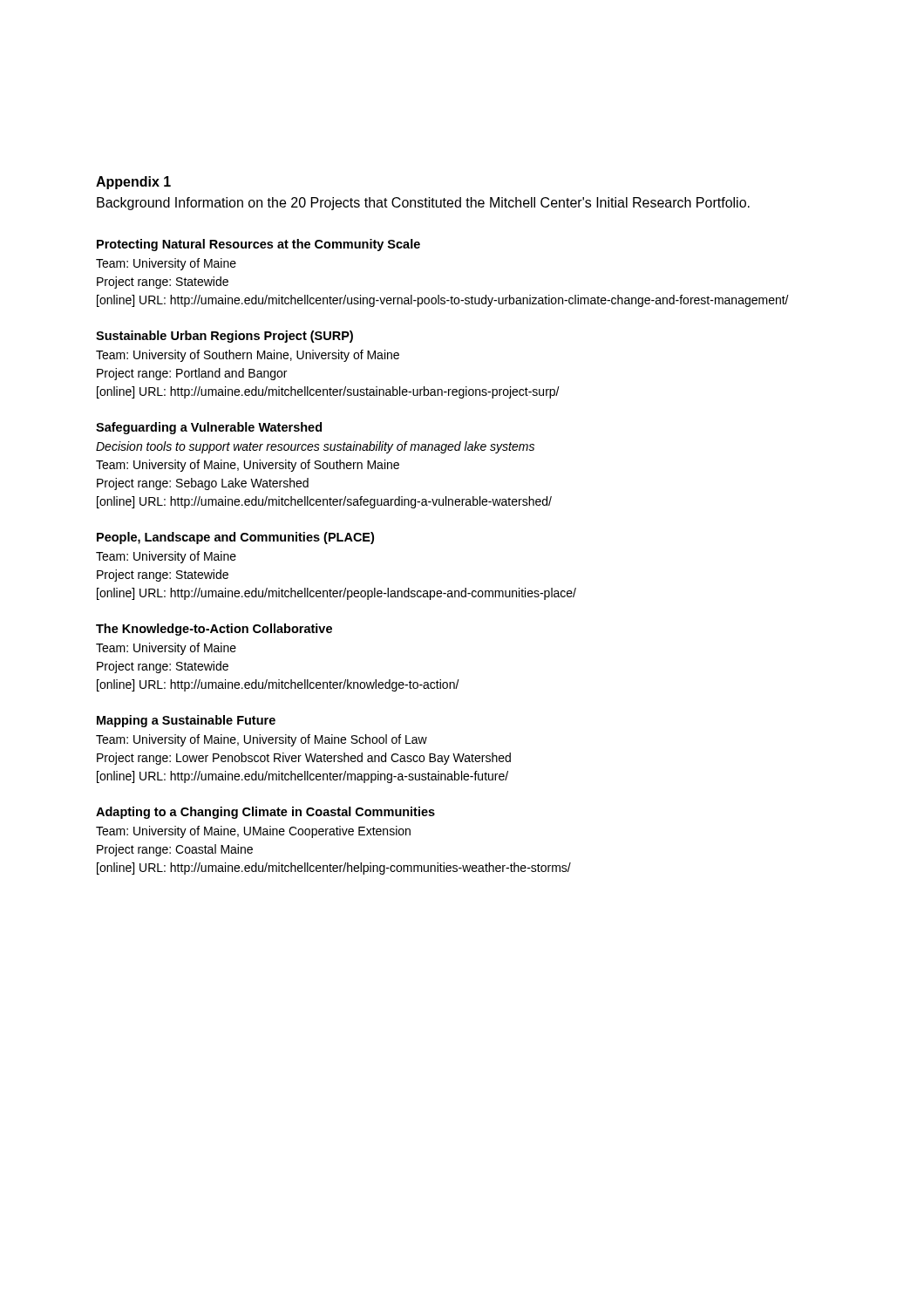The width and height of the screenshot is (924, 1308).
Task: Locate the section header that opens with "Adapting to a Changing"
Action: (266, 812)
